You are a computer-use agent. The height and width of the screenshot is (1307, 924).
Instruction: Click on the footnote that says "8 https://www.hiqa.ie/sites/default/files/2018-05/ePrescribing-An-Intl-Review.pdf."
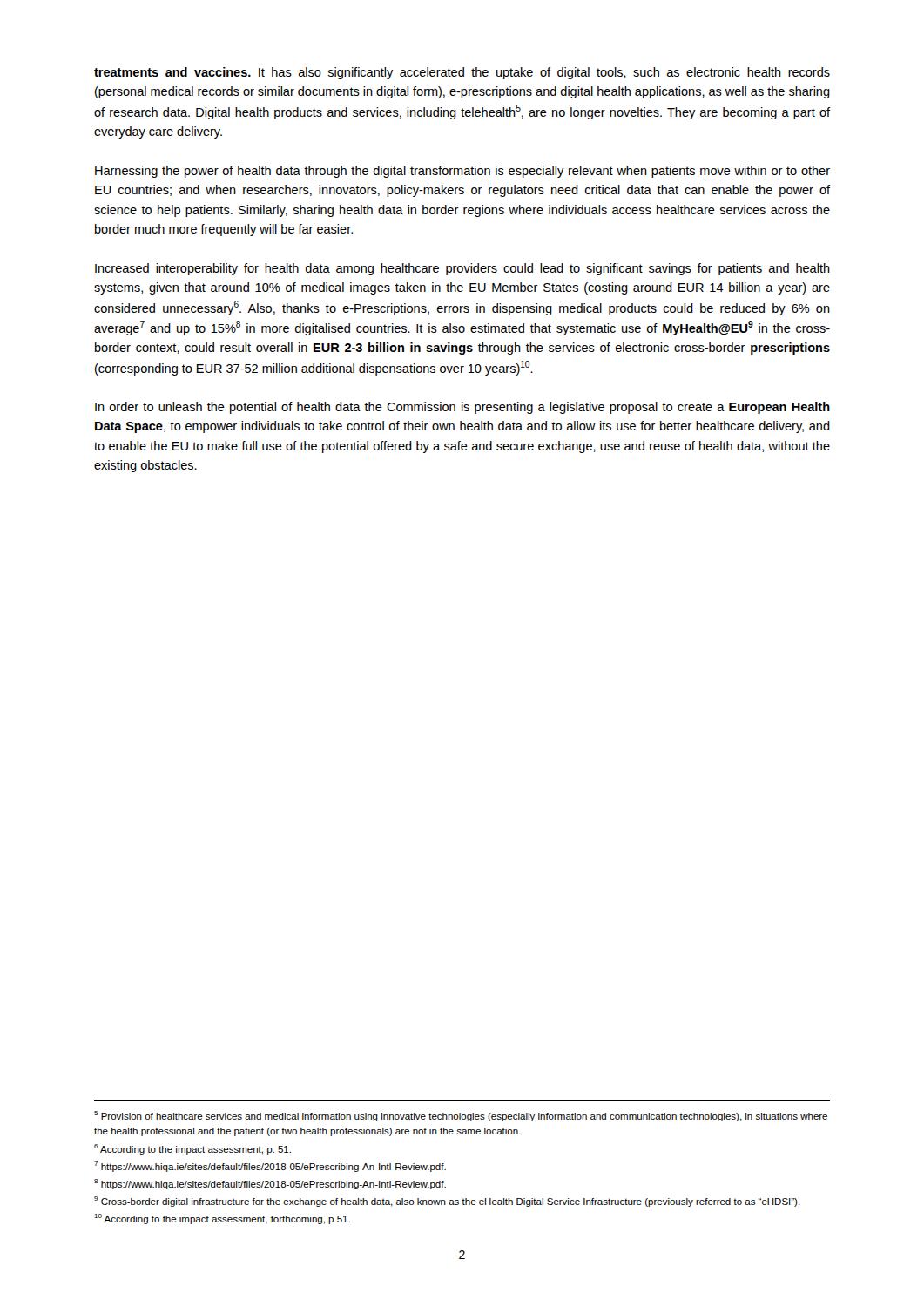[270, 1183]
